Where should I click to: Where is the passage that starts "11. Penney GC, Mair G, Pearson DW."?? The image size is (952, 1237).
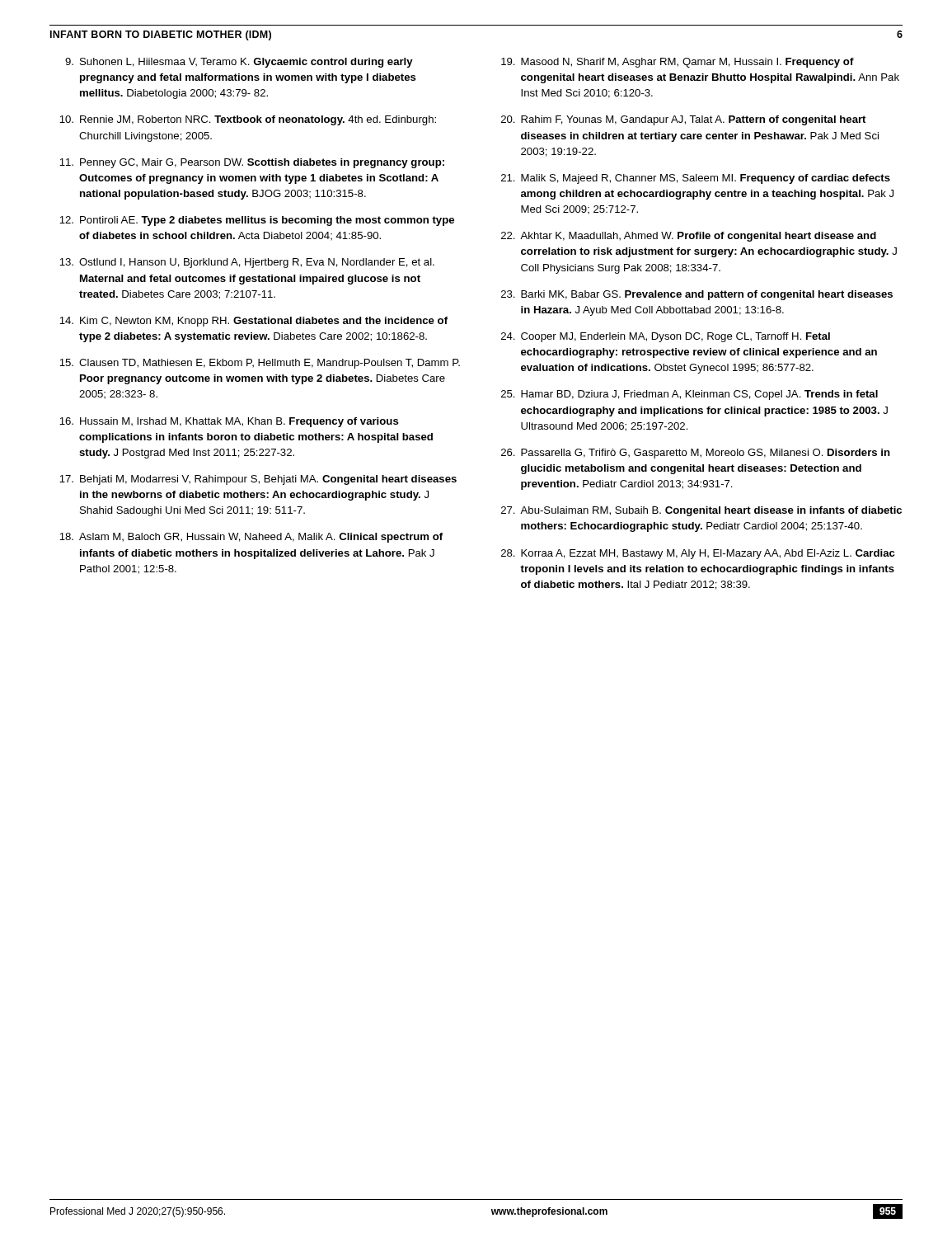pos(255,178)
